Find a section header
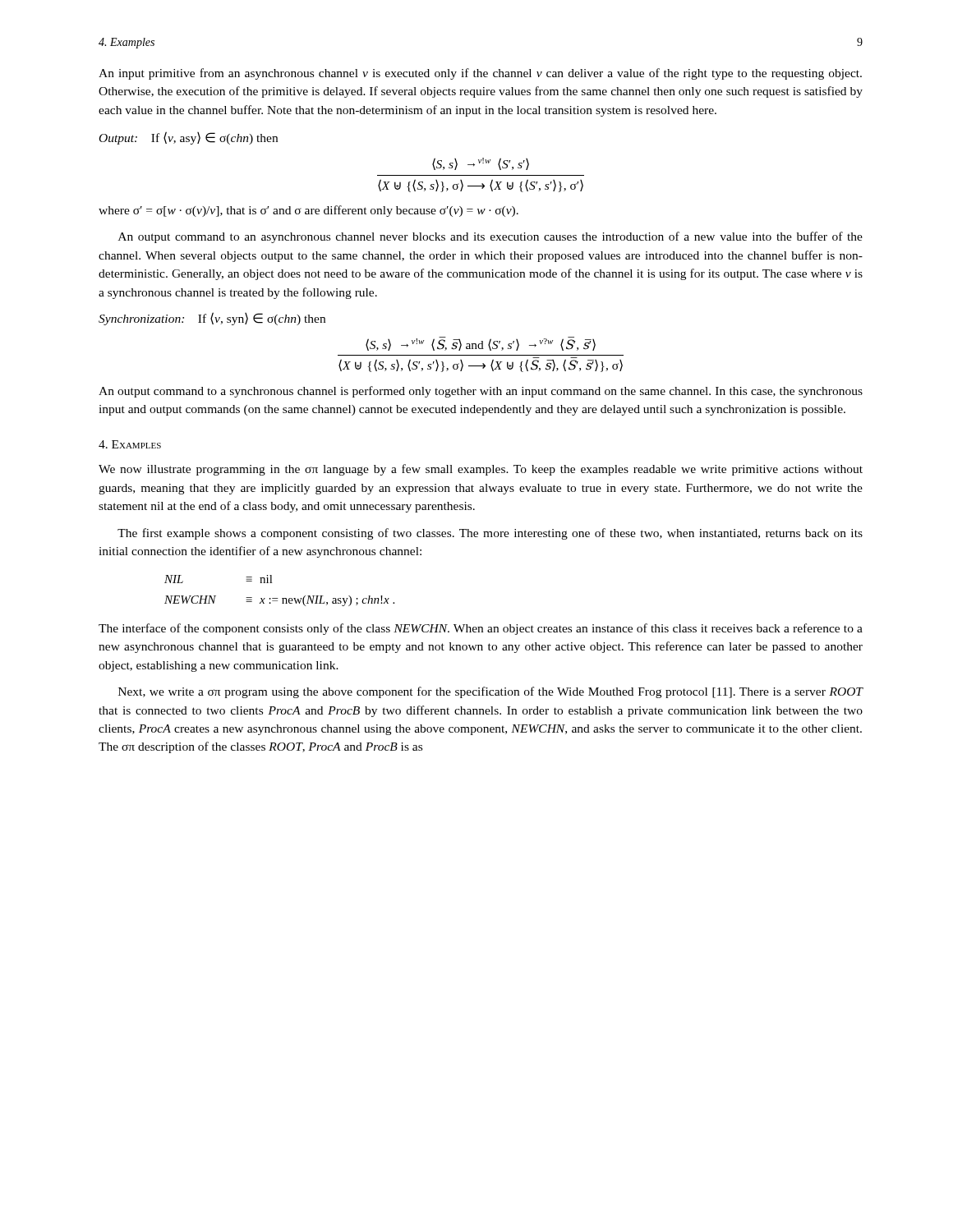Screen dimensions: 1232x953 tap(130, 444)
